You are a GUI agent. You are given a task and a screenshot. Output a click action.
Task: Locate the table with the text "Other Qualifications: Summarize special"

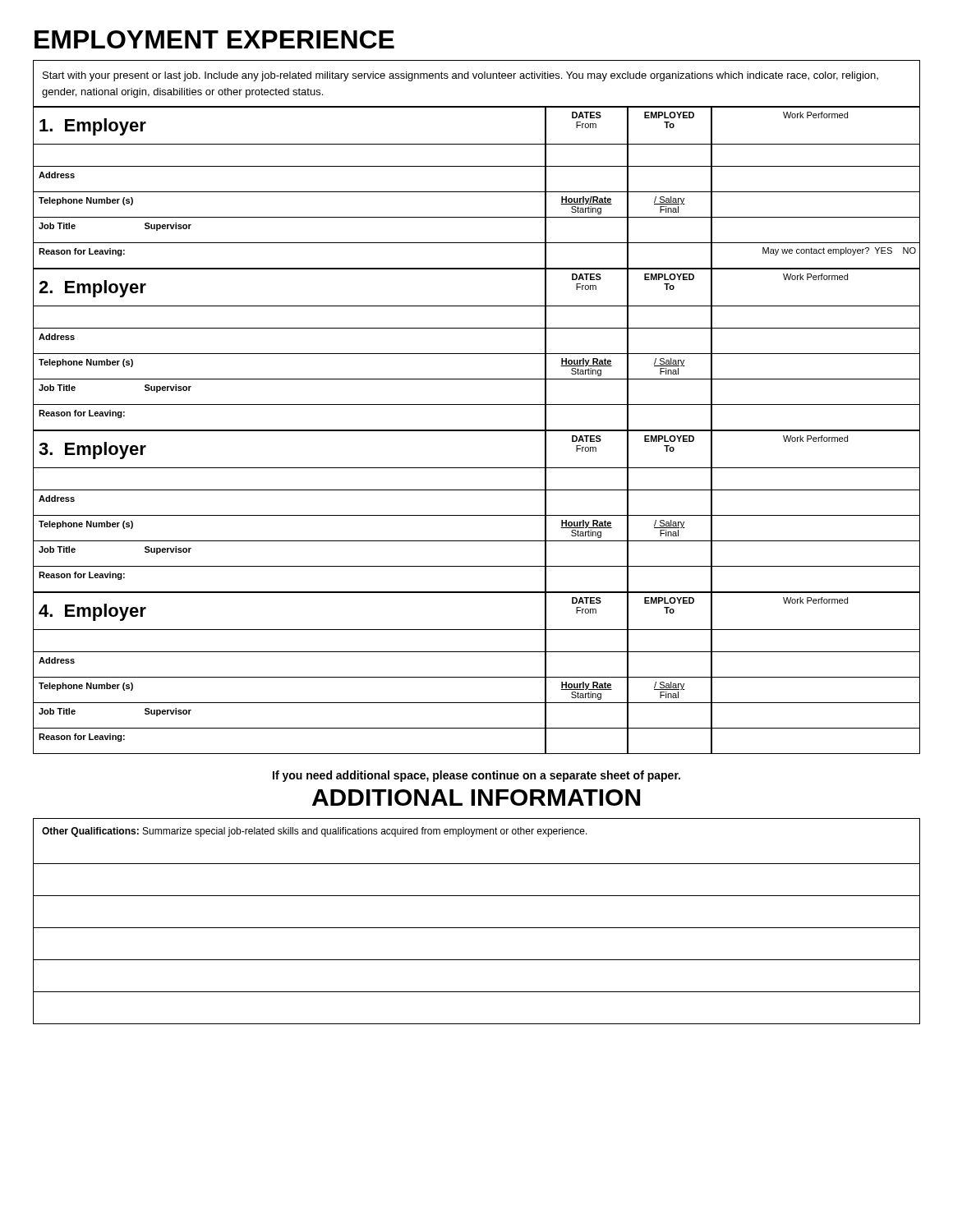point(476,921)
